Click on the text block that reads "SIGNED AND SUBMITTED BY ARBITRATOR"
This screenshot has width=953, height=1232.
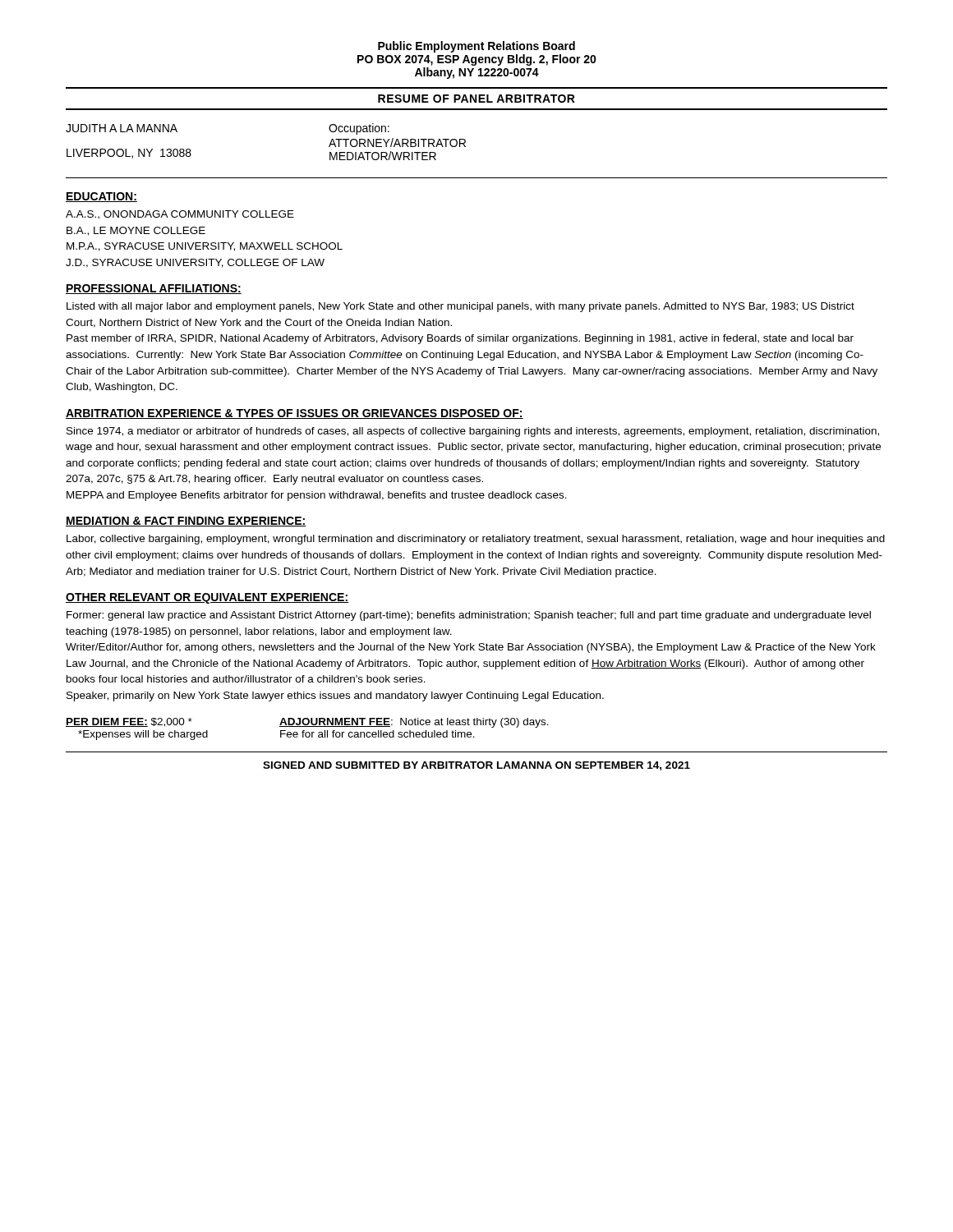476,765
